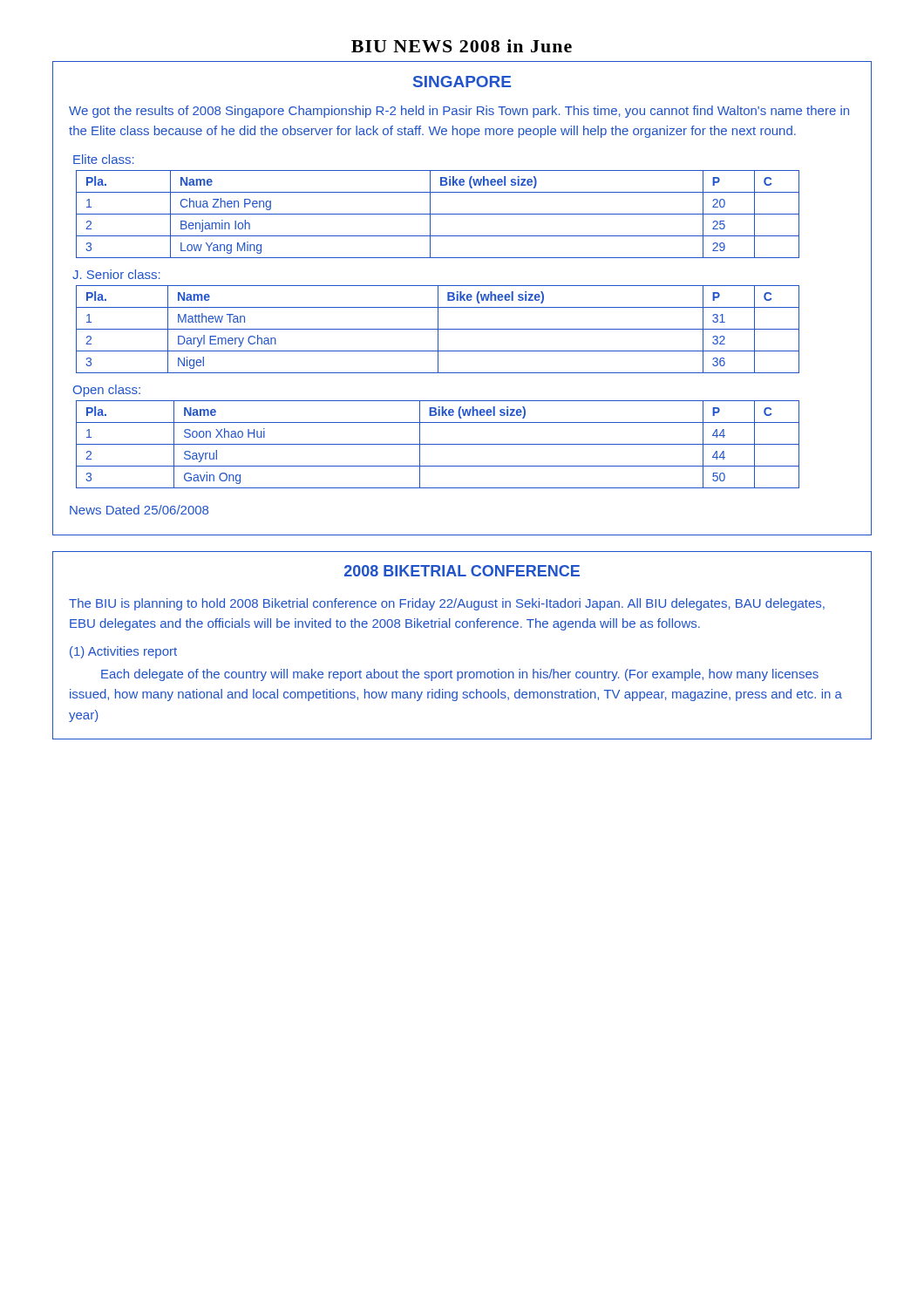This screenshot has width=924, height=1308.
Task: Locate the block starting "Open class:"
Action: (107, 389)
